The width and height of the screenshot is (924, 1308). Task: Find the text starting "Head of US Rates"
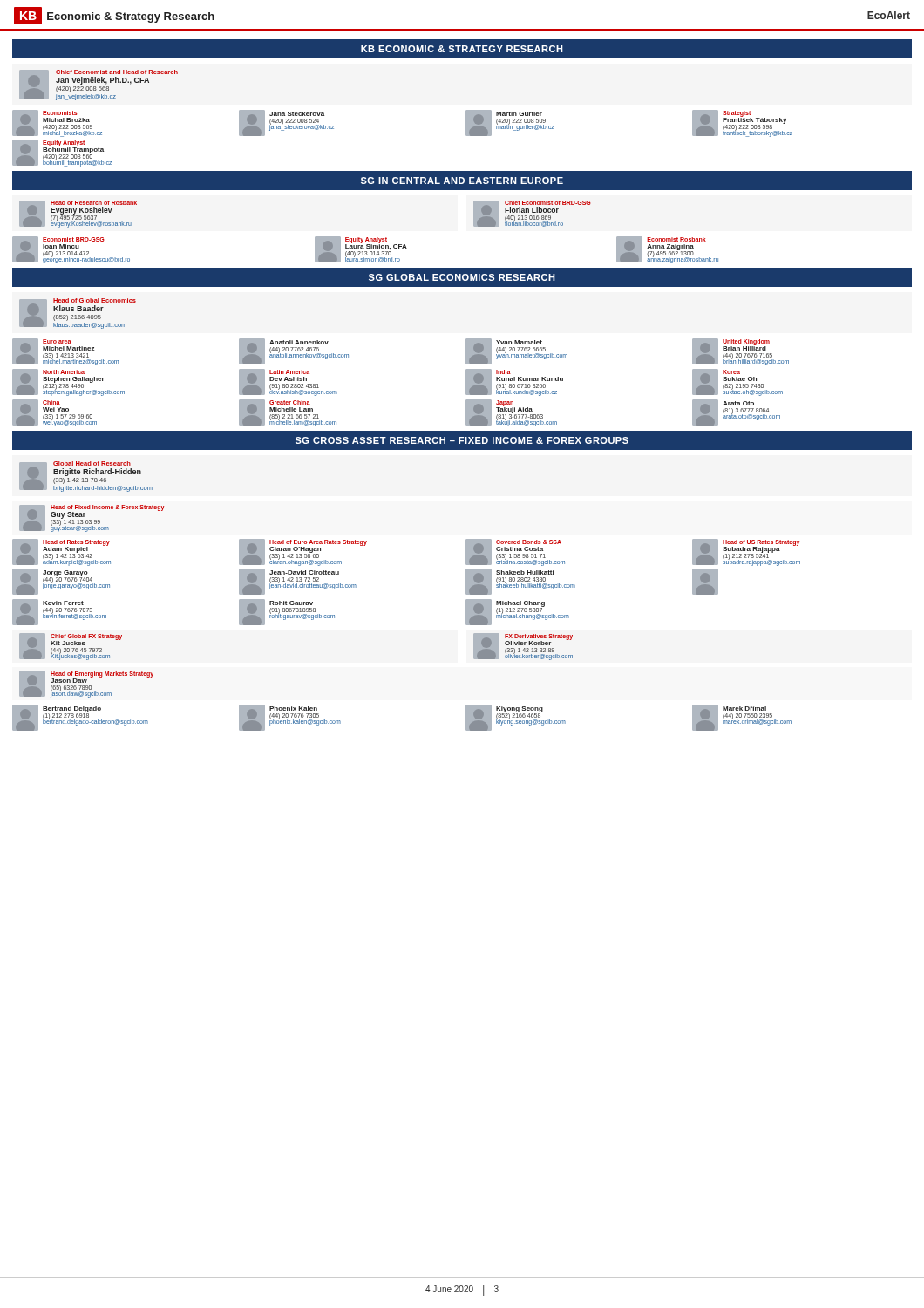[x=746, y=552]
